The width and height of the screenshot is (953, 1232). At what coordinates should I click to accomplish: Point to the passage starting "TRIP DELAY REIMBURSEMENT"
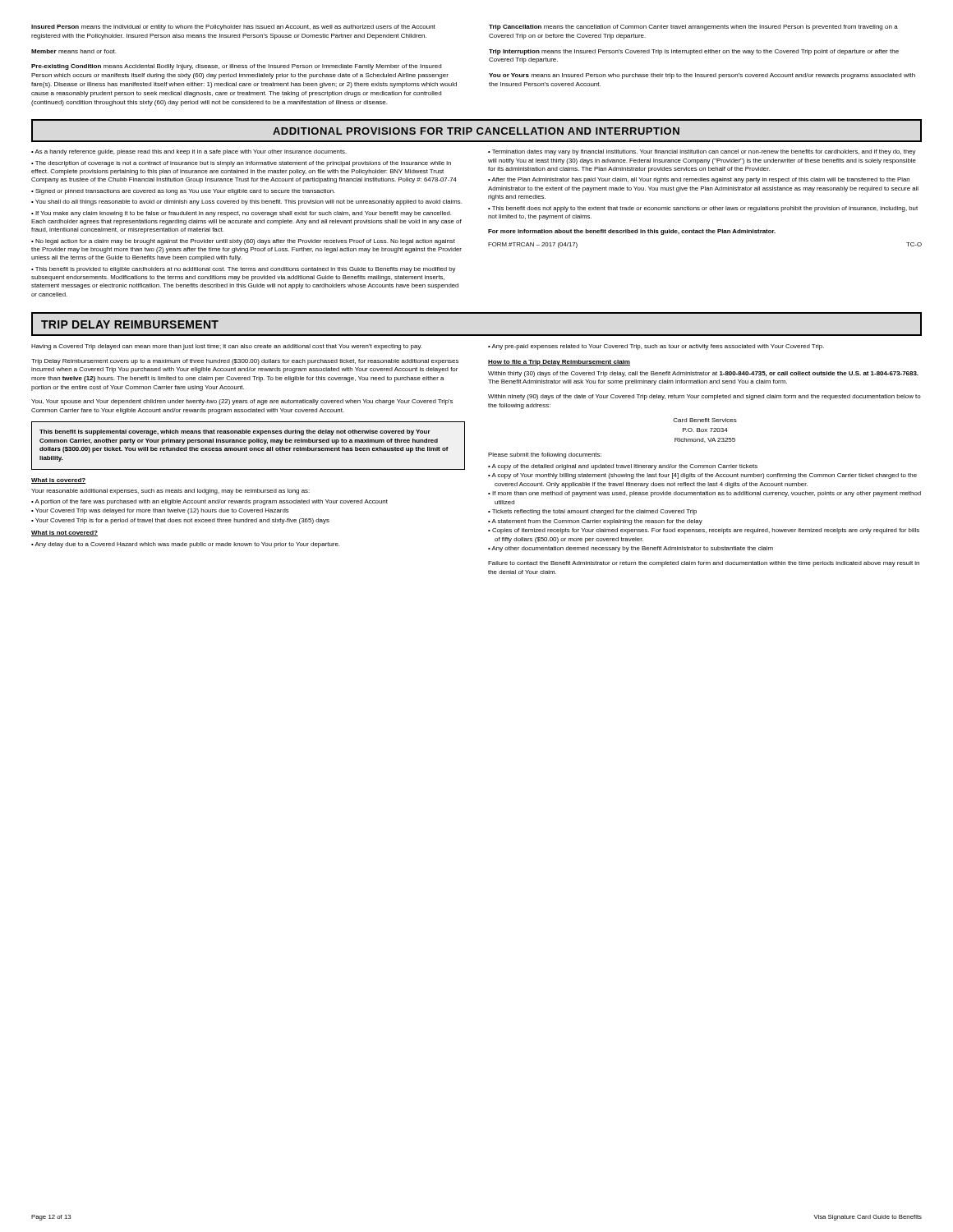point(476,324)
